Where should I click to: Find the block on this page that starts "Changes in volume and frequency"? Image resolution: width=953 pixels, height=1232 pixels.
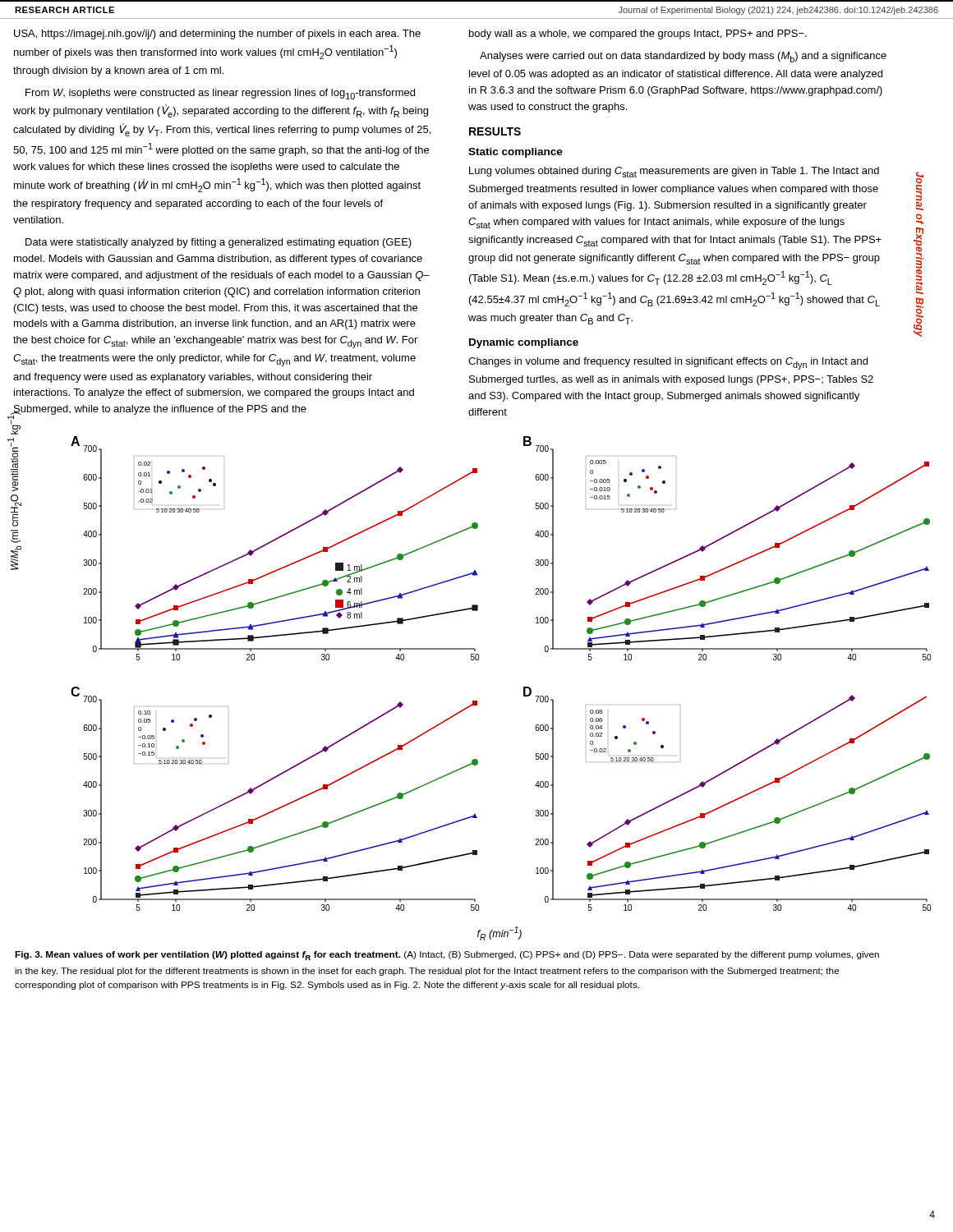pos(678,387)
